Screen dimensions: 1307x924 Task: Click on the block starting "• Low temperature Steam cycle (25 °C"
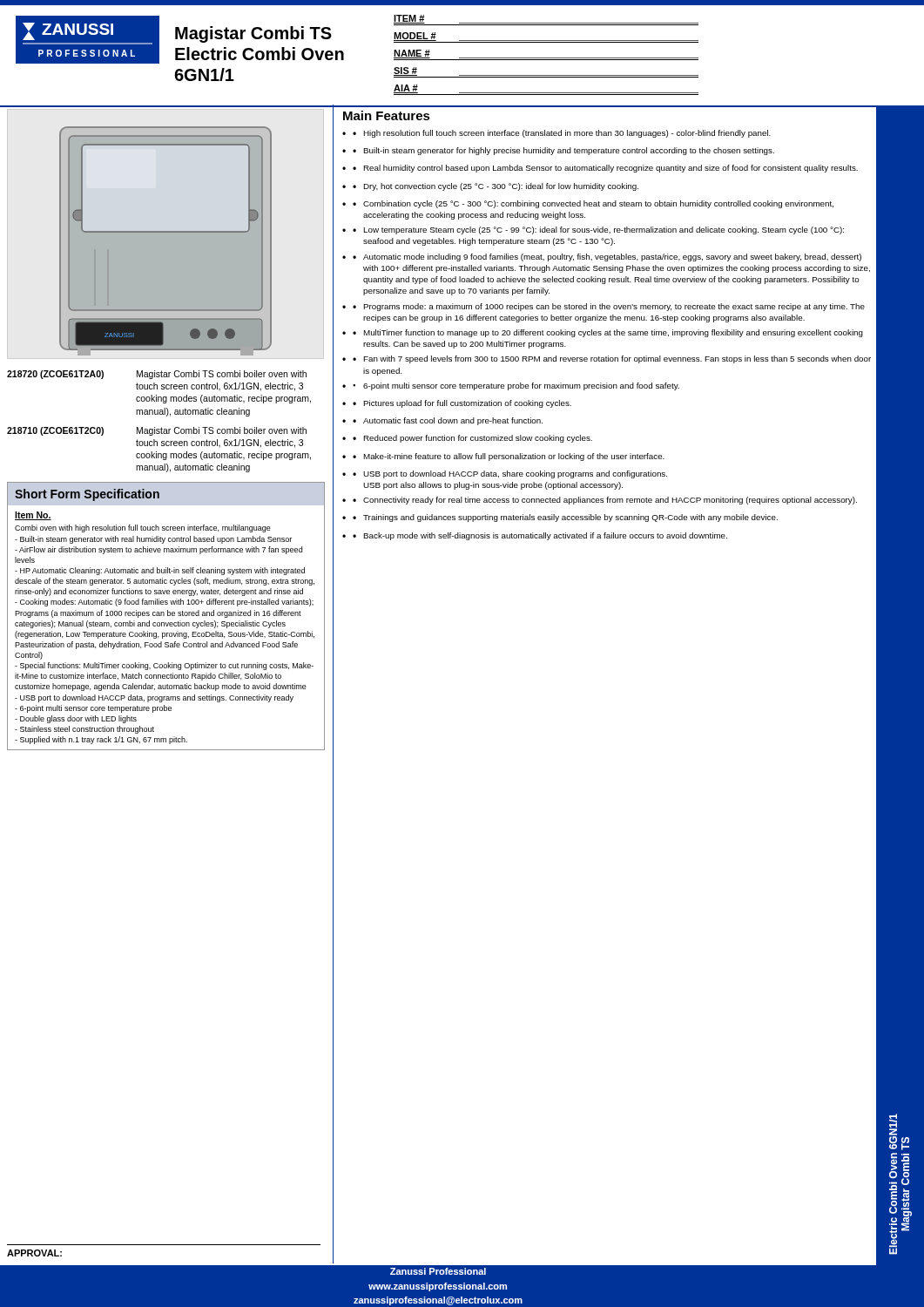click(x=612, y=236)
